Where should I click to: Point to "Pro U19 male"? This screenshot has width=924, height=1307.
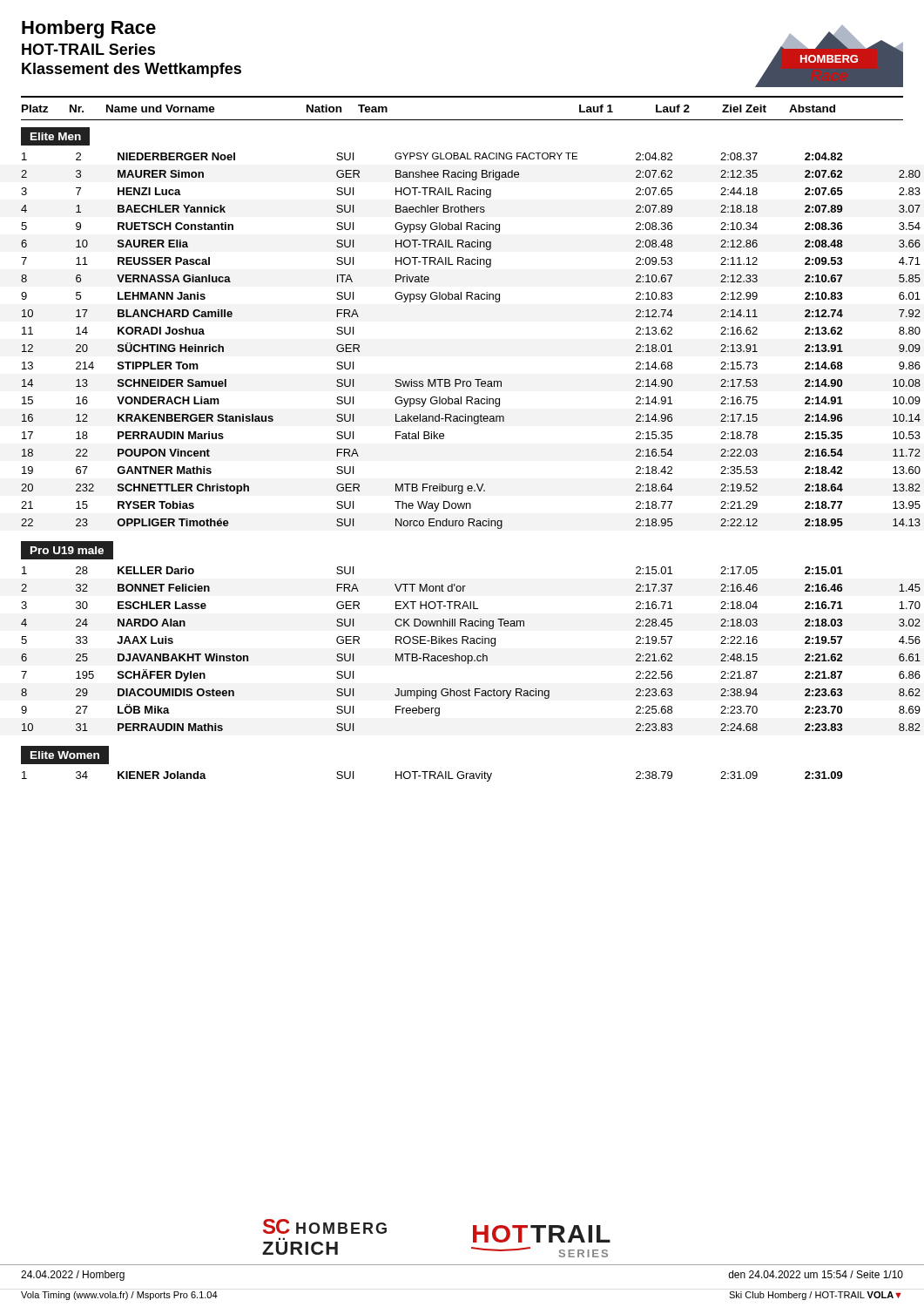click(67, 550)
